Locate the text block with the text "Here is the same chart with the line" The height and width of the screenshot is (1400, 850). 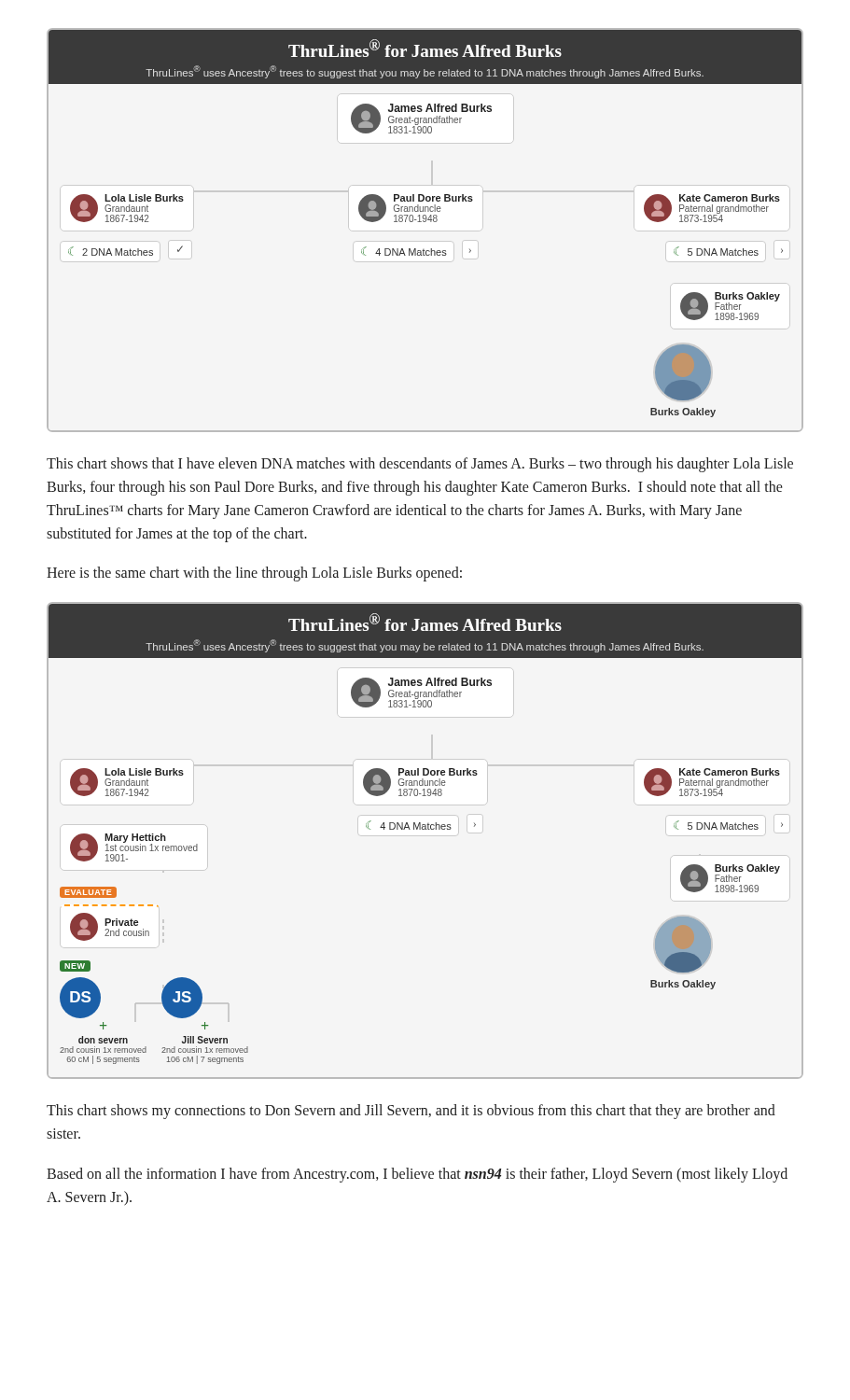click(425, 574)
